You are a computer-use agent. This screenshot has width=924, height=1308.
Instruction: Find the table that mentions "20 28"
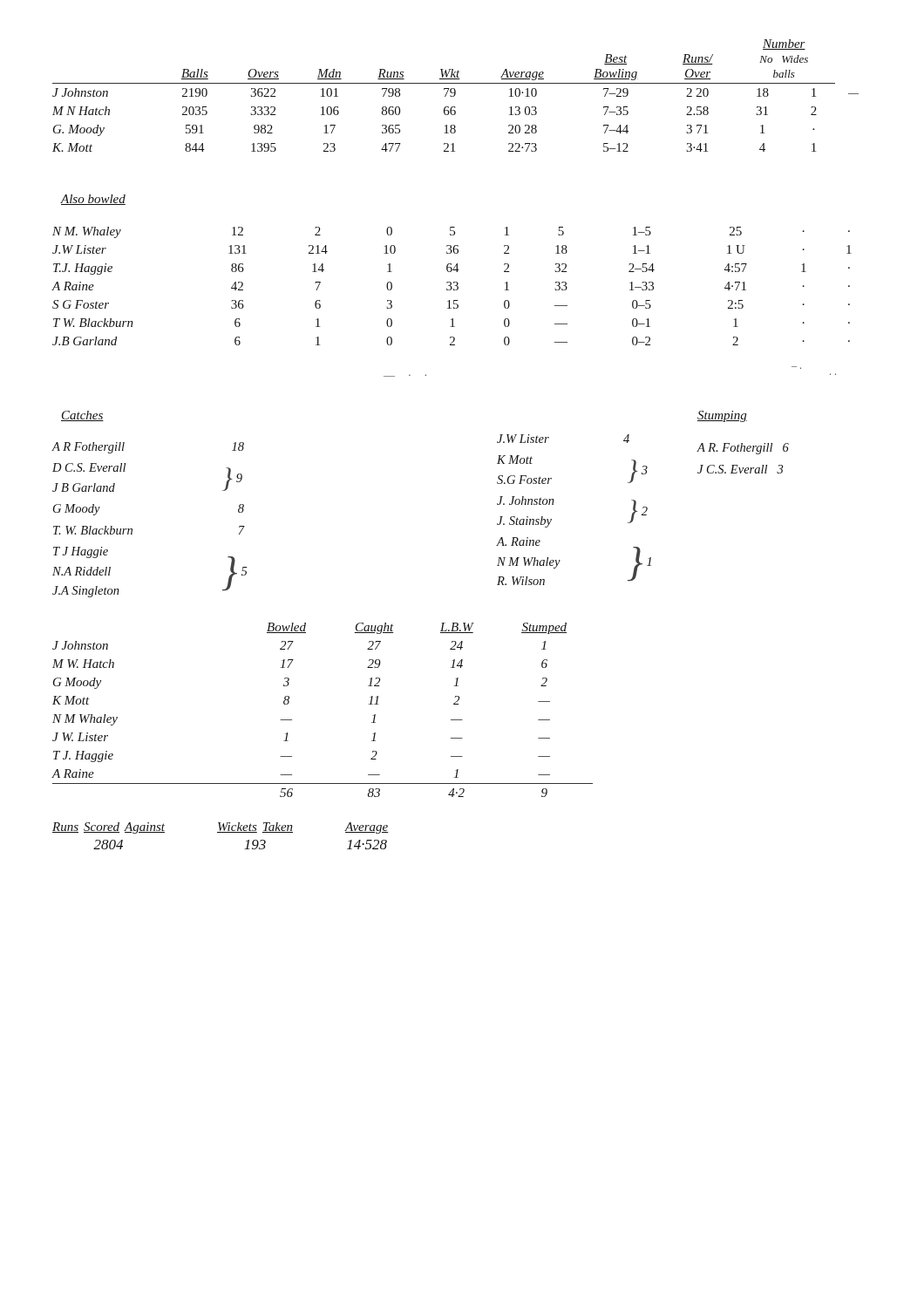click(x=462, y=96)
